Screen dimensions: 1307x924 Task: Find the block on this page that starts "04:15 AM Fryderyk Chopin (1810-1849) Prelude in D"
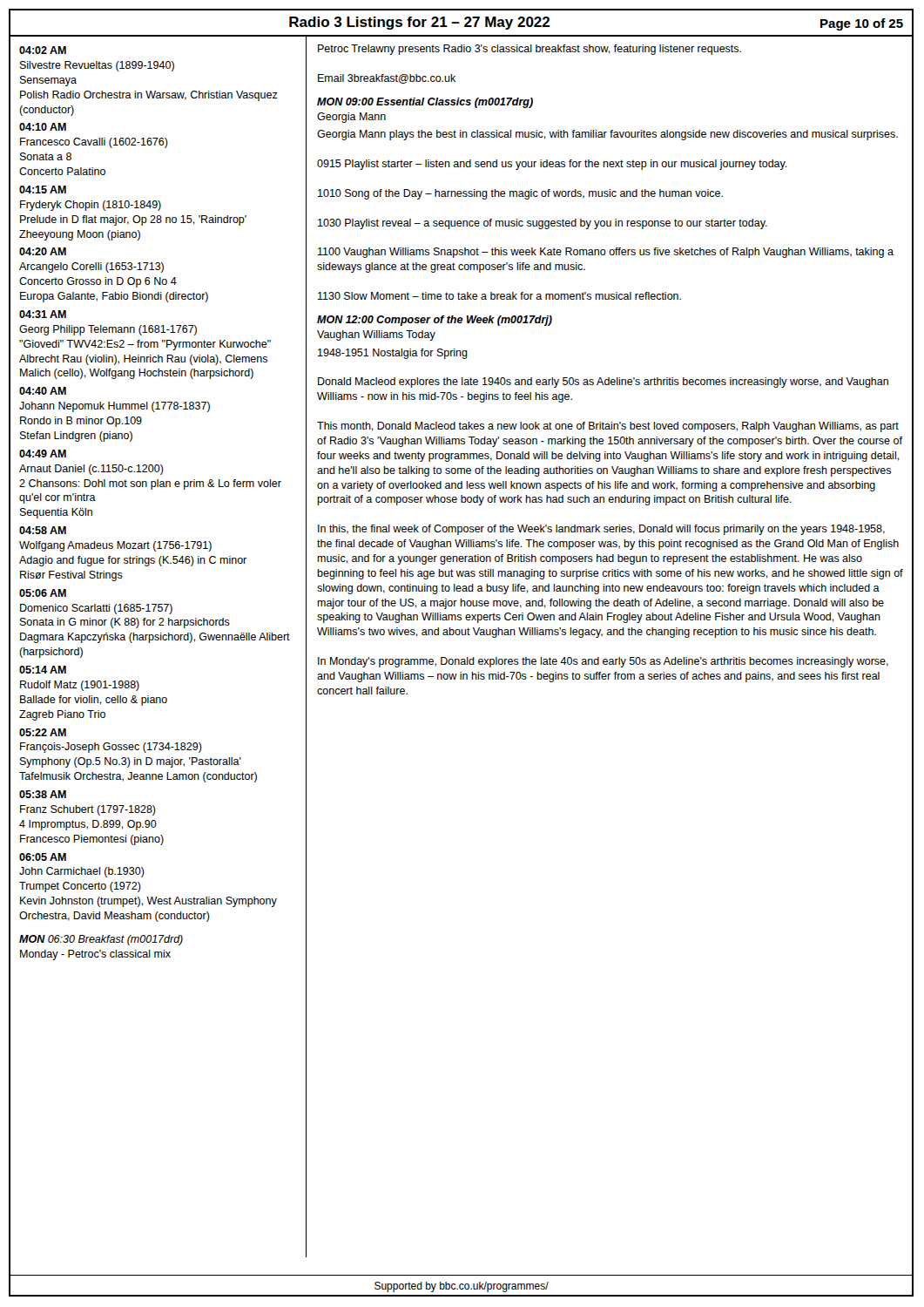(158, 212)
